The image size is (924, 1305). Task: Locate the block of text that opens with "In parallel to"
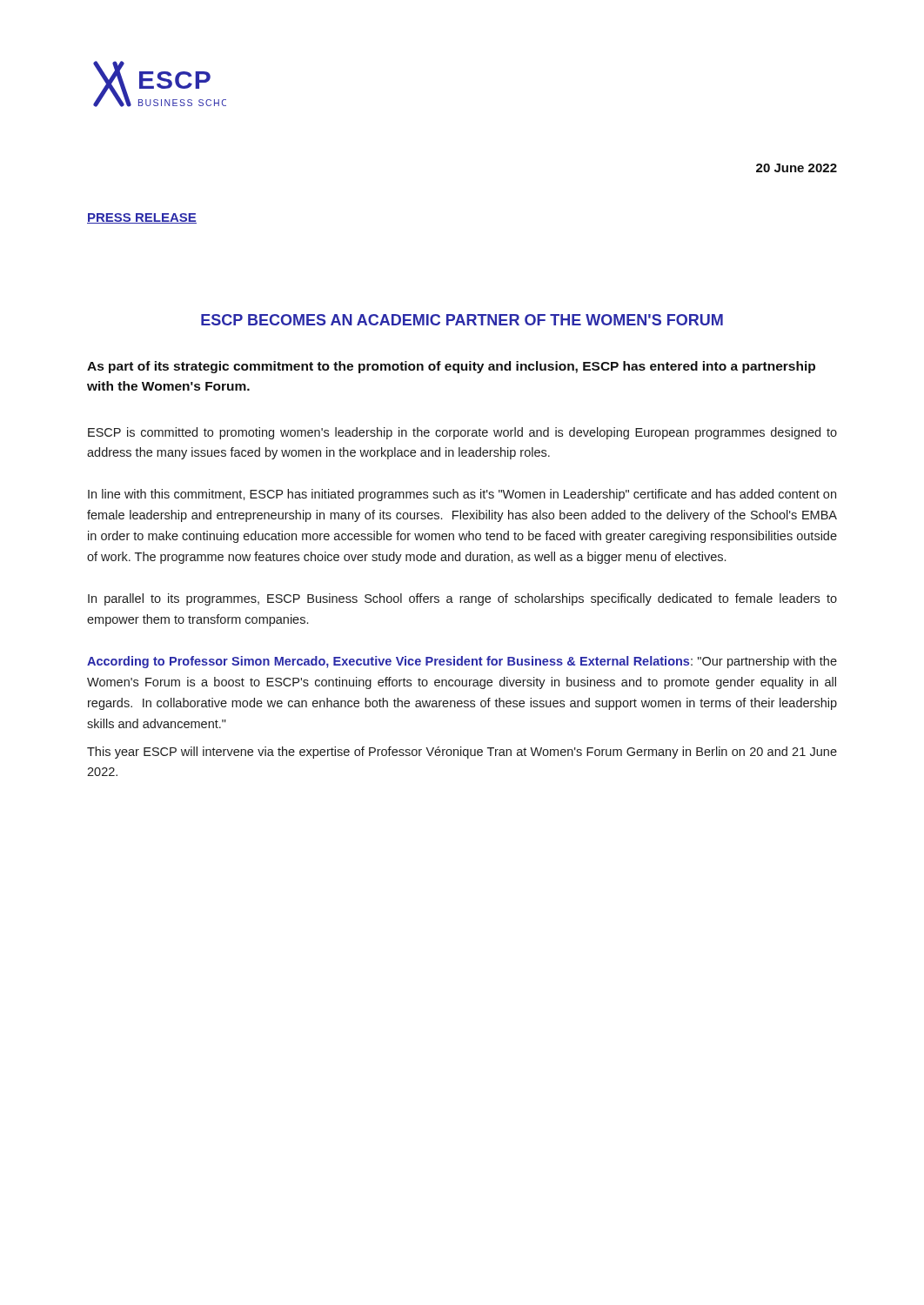[462, 609]
